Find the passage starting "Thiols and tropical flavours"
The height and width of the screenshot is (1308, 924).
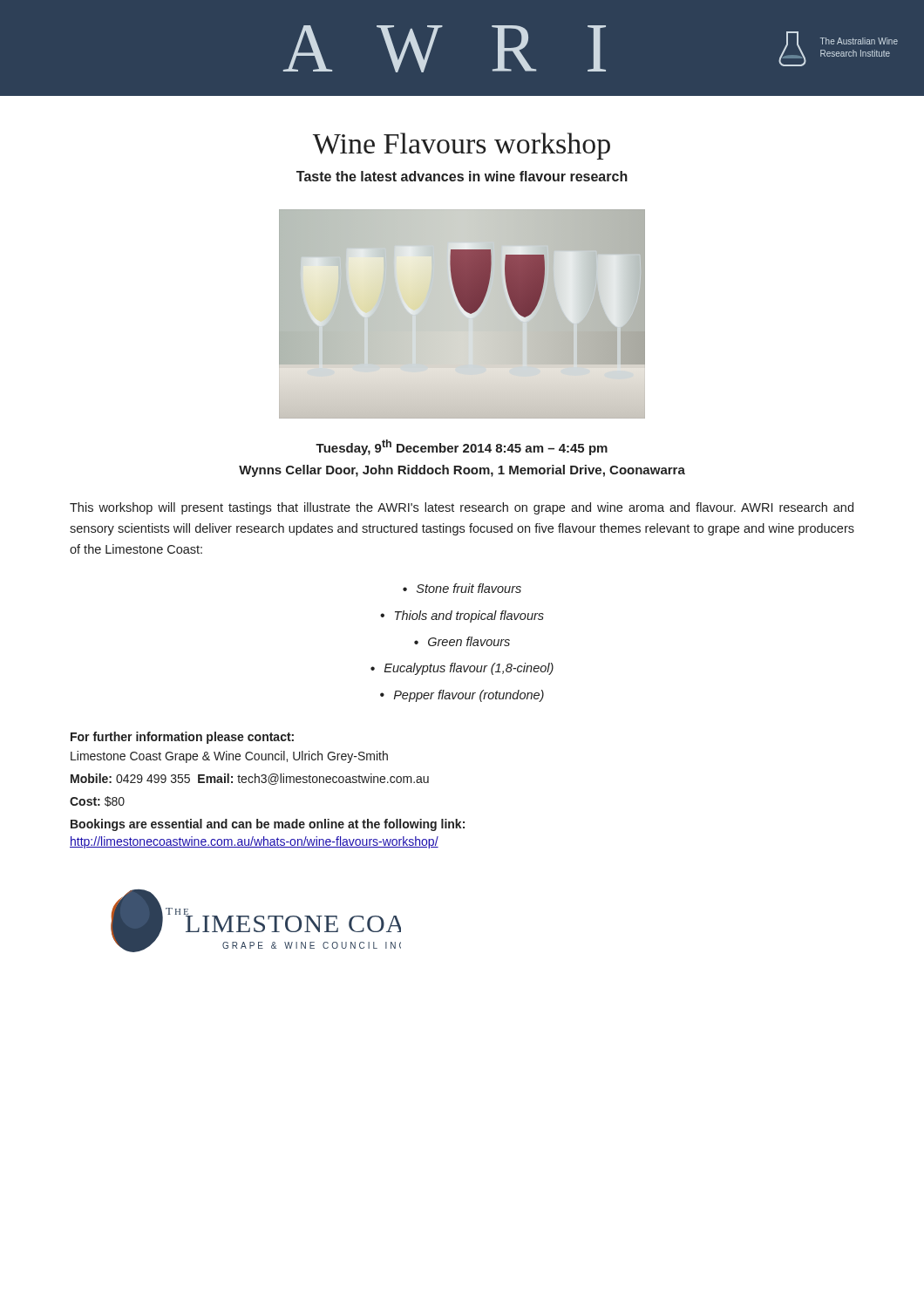pyautogui.click(x=469, y=616)
